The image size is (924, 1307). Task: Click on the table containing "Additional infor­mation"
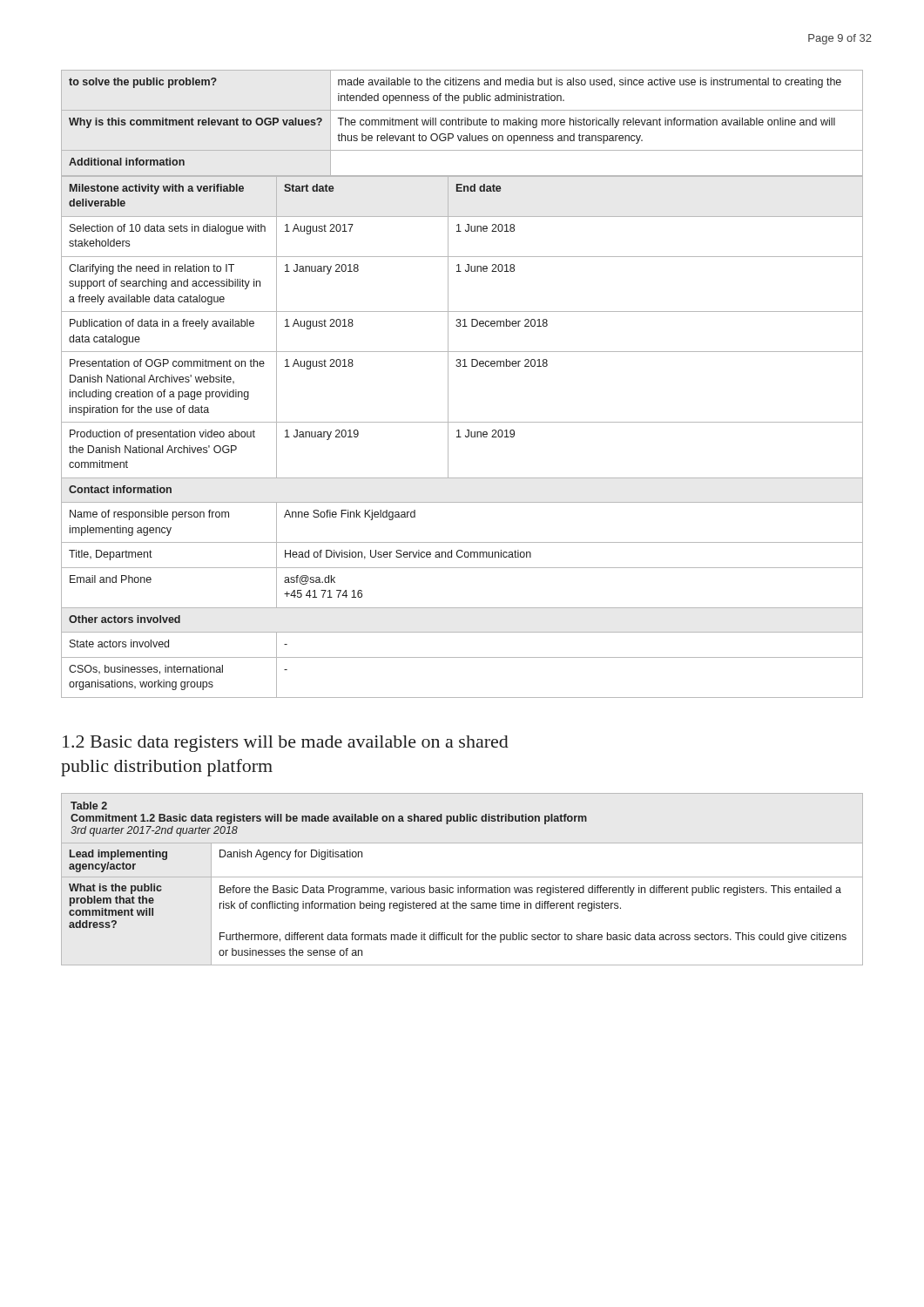tap(462, 123)
